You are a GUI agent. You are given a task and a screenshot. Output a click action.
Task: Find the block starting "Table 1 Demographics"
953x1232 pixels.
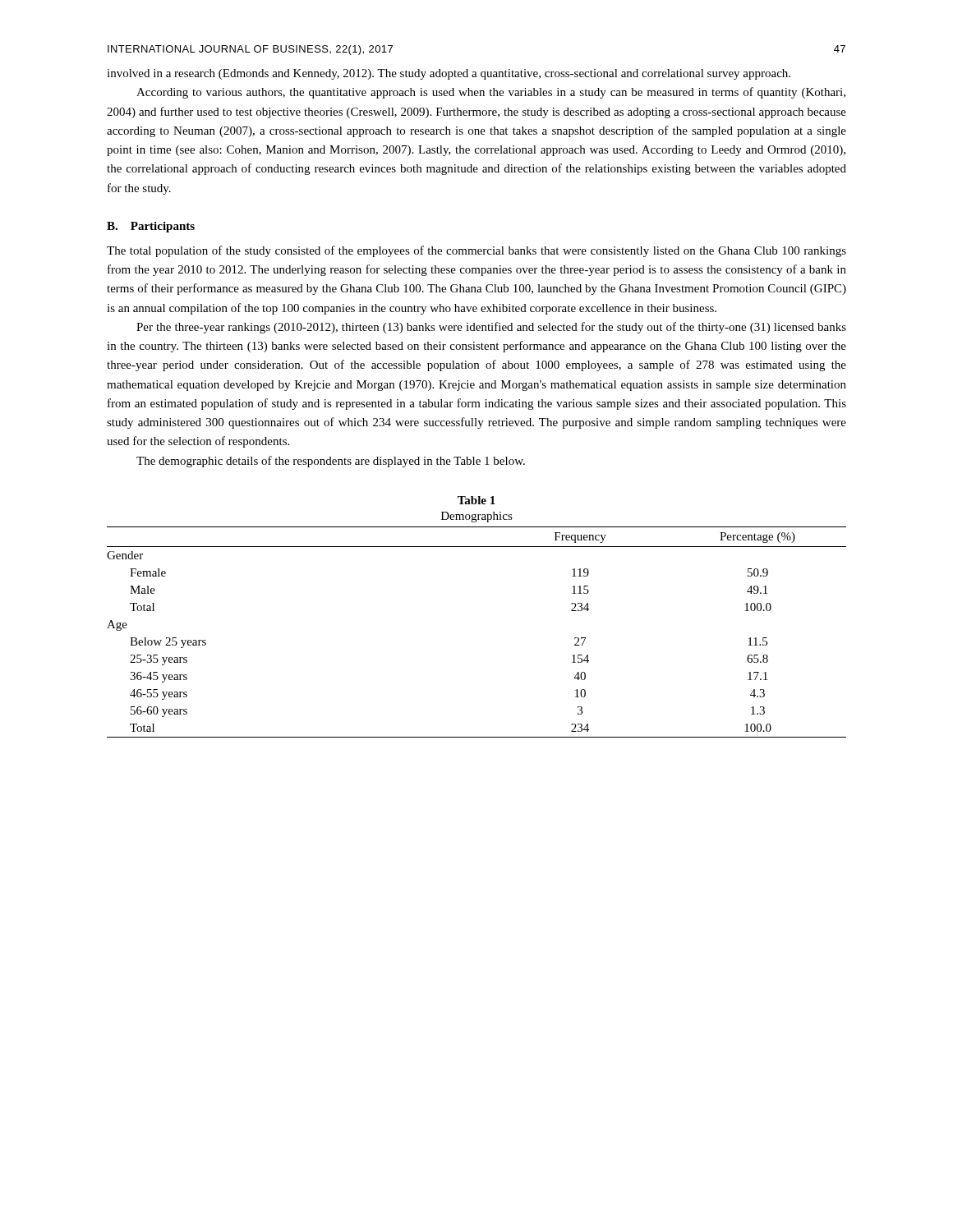point(476,508)
